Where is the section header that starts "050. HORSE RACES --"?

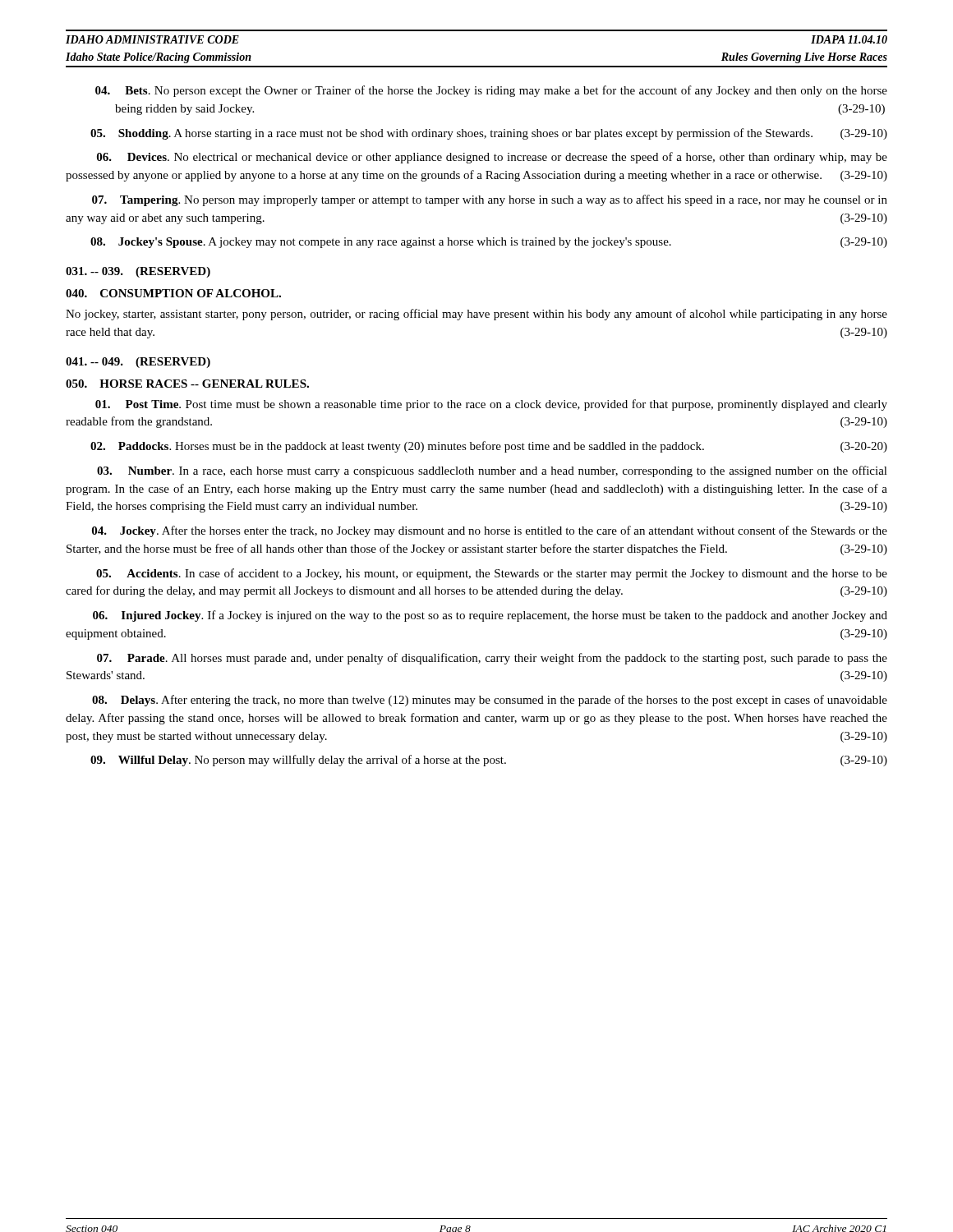(x=188, y=383)
